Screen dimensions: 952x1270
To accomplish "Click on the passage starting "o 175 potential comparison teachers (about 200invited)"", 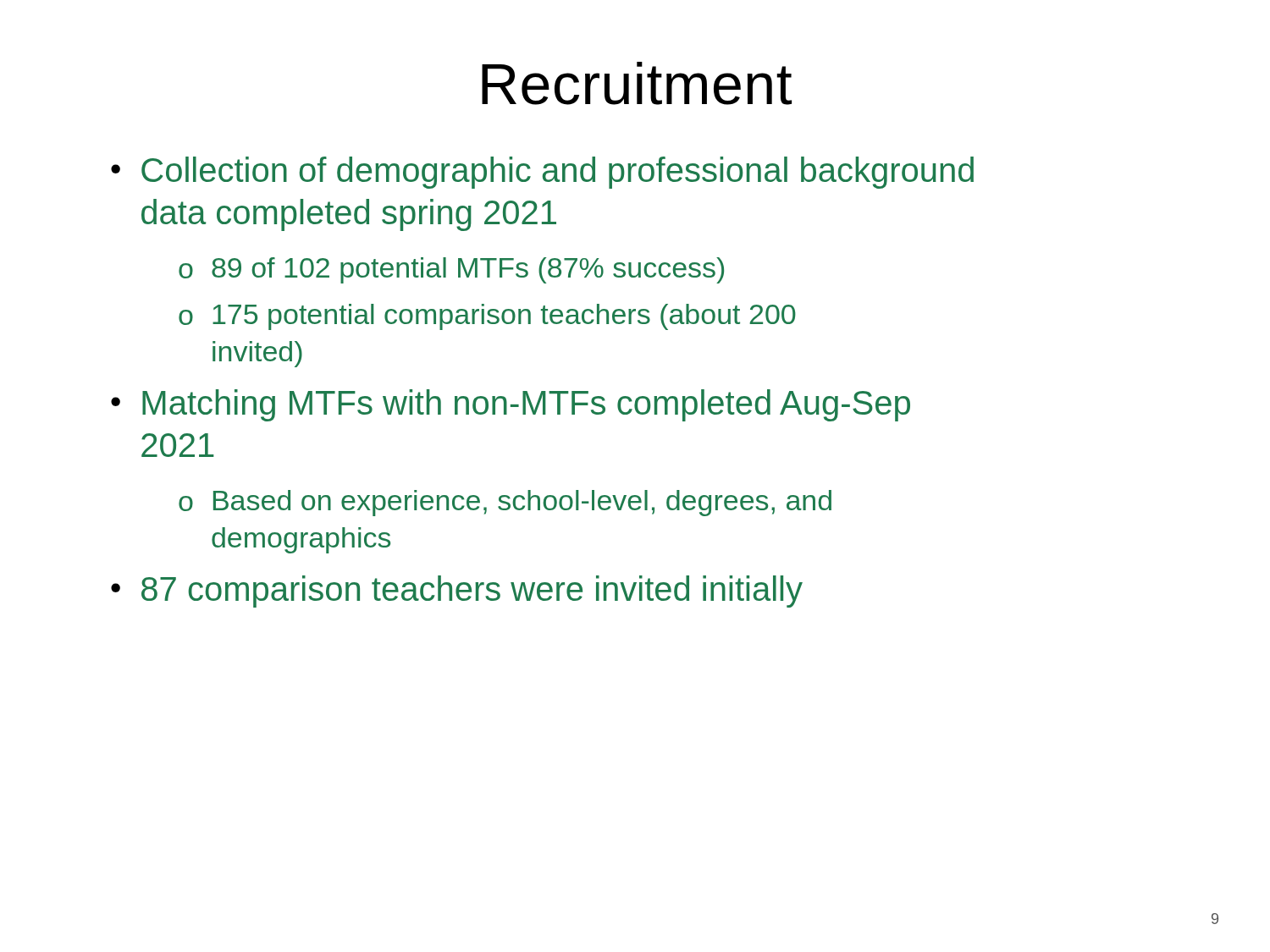I will (x=487, y=332).
